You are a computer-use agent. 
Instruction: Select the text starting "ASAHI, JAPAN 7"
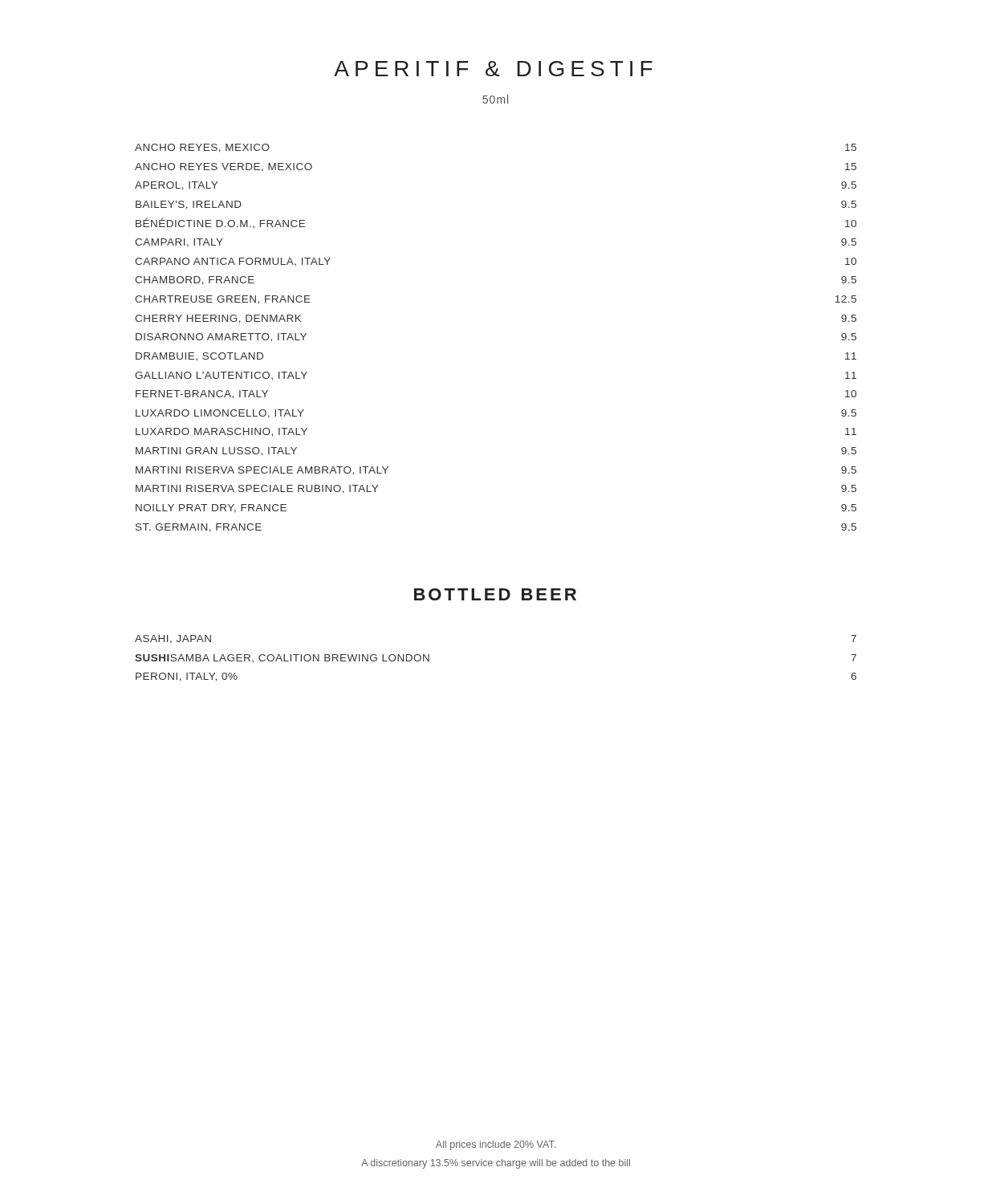(167, 639)
